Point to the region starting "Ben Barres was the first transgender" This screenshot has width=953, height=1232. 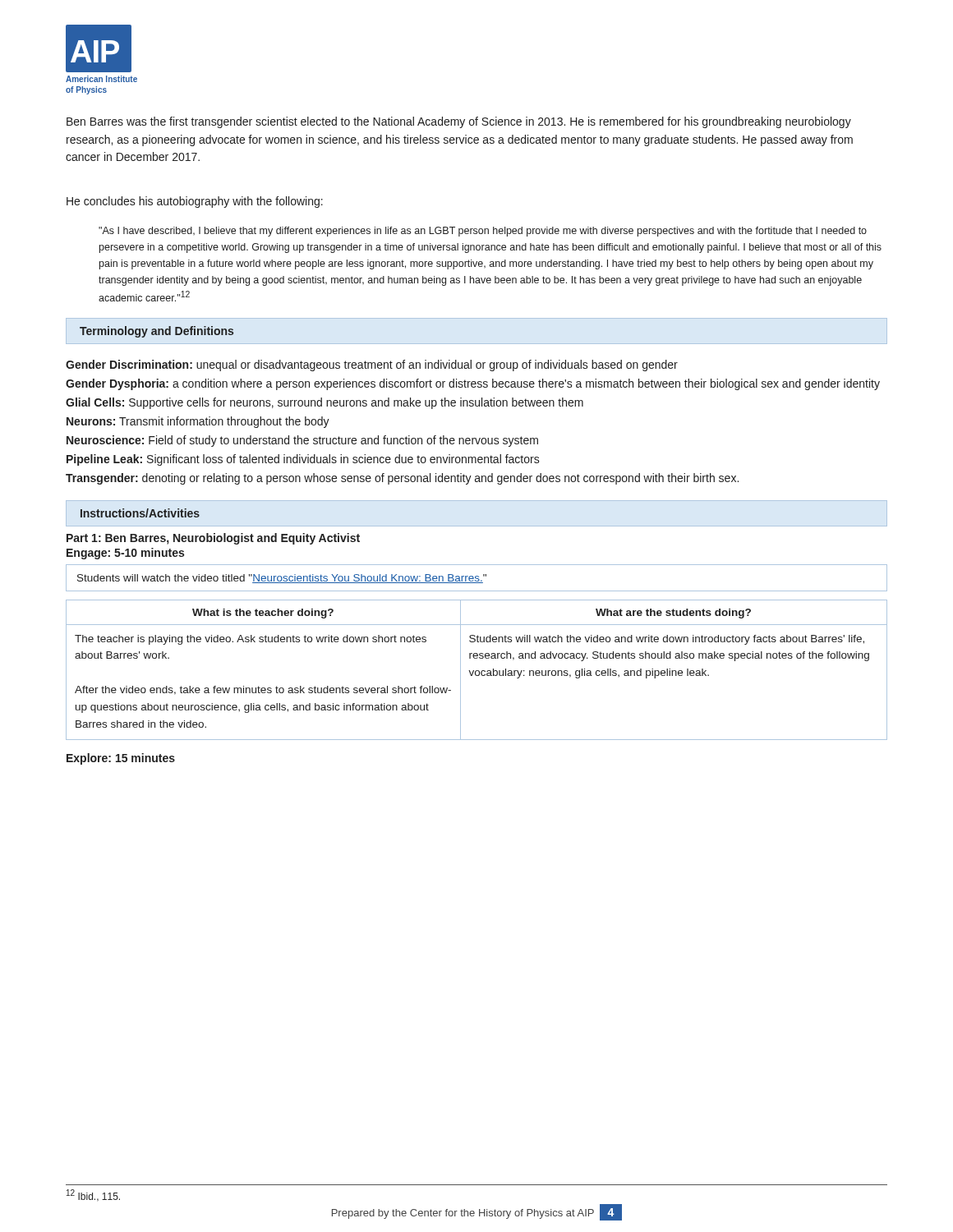pos(460,139)
